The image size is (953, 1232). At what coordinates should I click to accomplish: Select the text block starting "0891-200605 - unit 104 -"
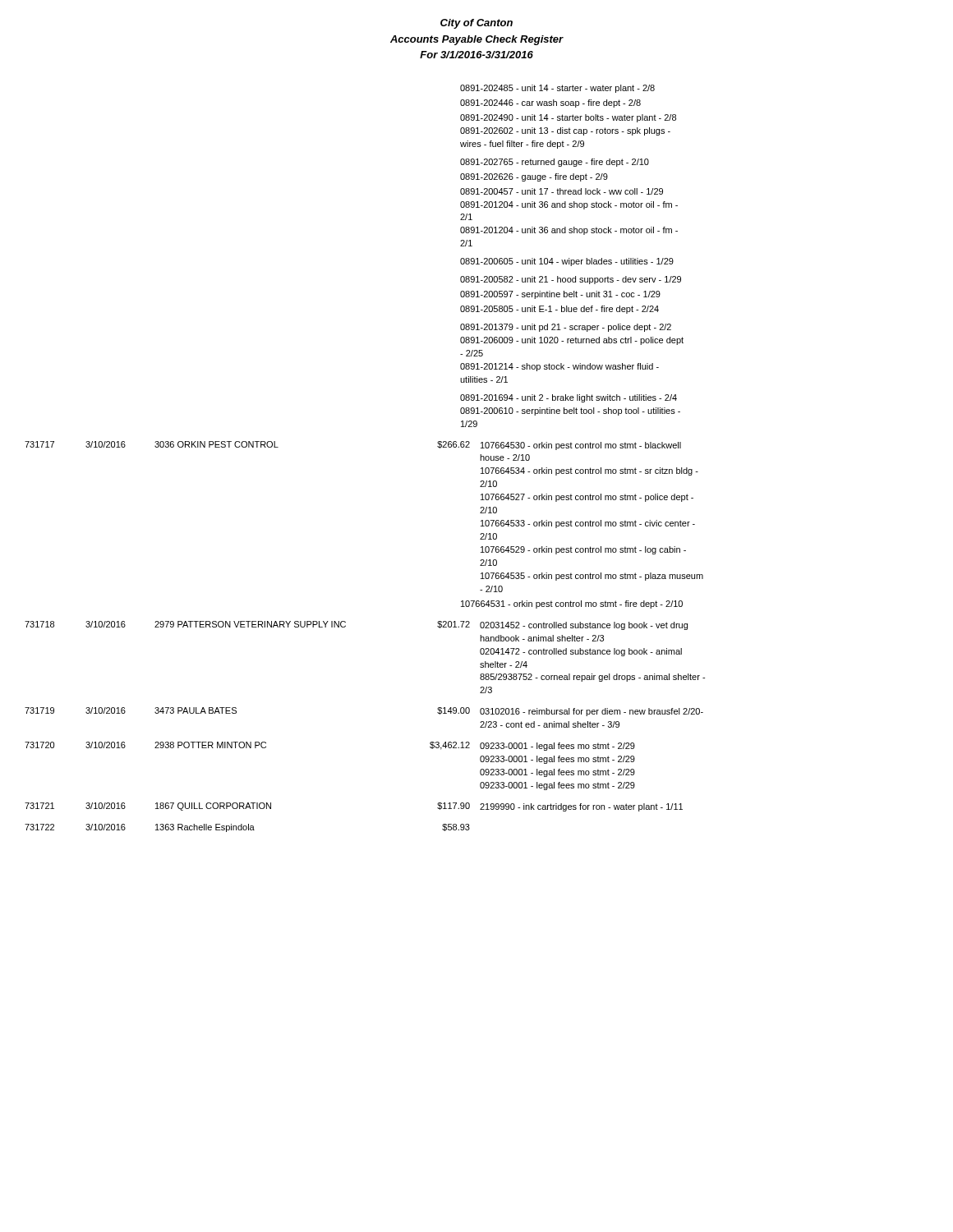click(481, 262)
